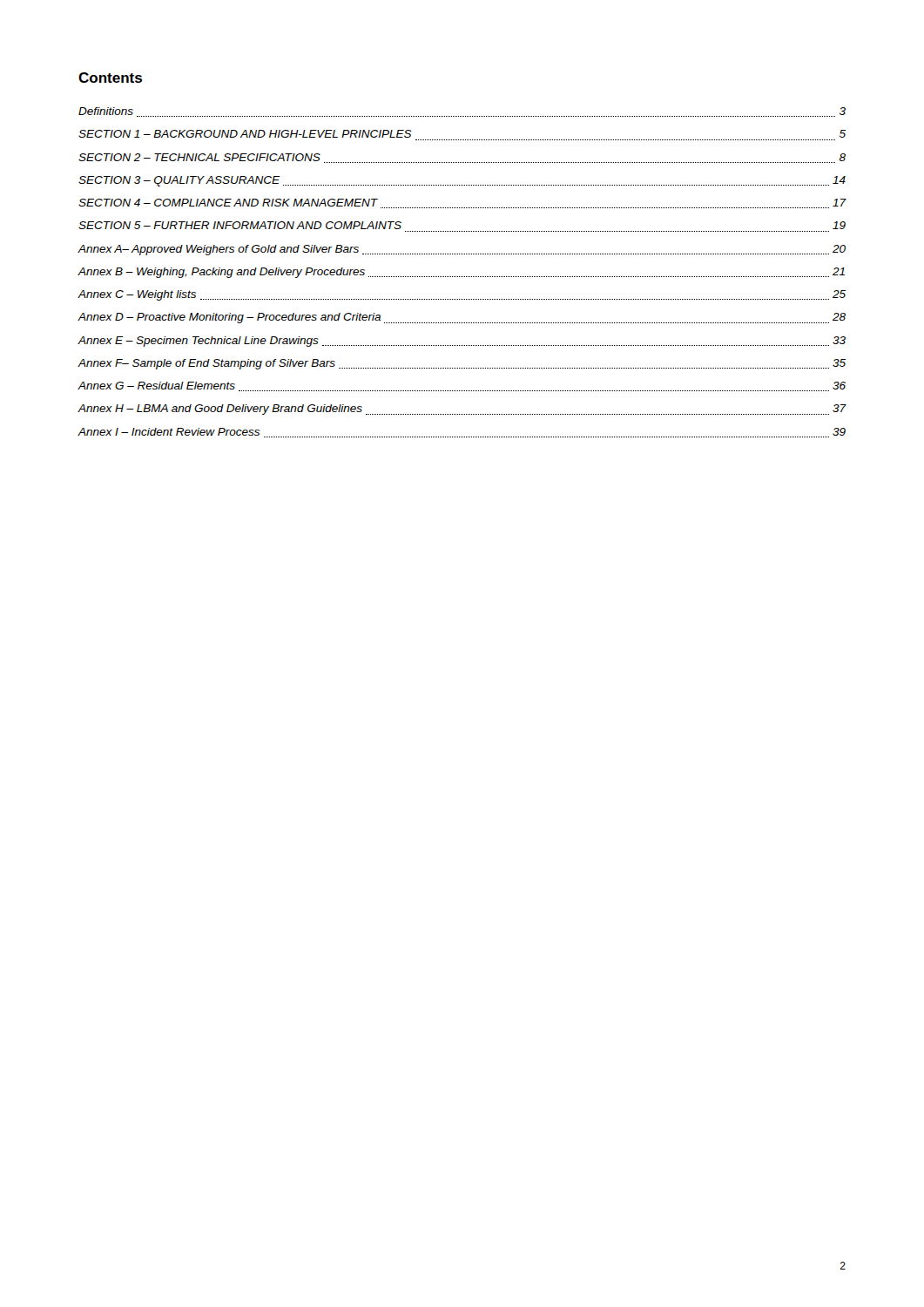Point to the block beginning "Annex E – Specimen Technical"
This screenshot has width=924, height=1307.
coord(462,340)
